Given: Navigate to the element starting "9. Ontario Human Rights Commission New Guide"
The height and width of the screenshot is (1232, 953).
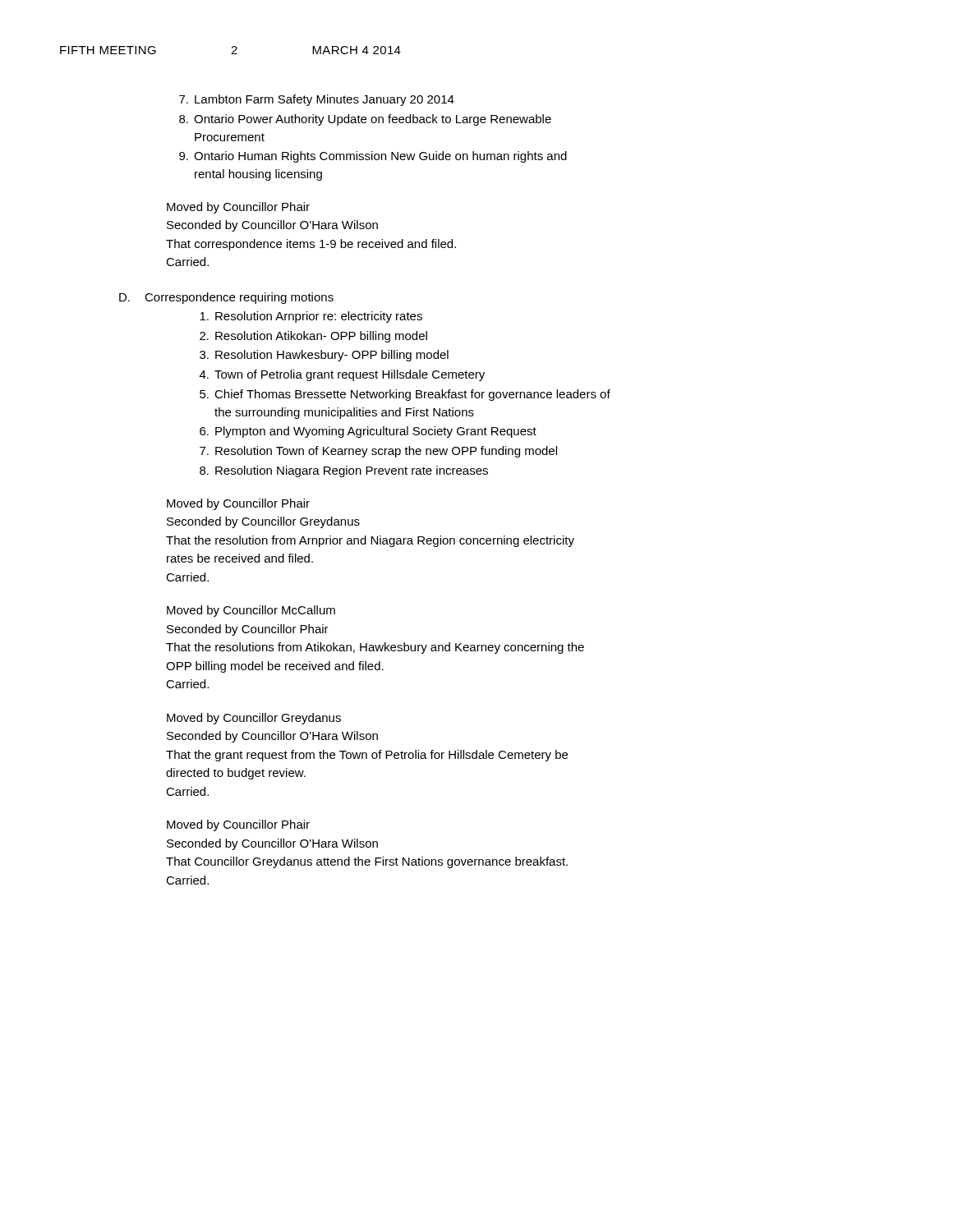Looking at the screenshot, I should [530, 165].
